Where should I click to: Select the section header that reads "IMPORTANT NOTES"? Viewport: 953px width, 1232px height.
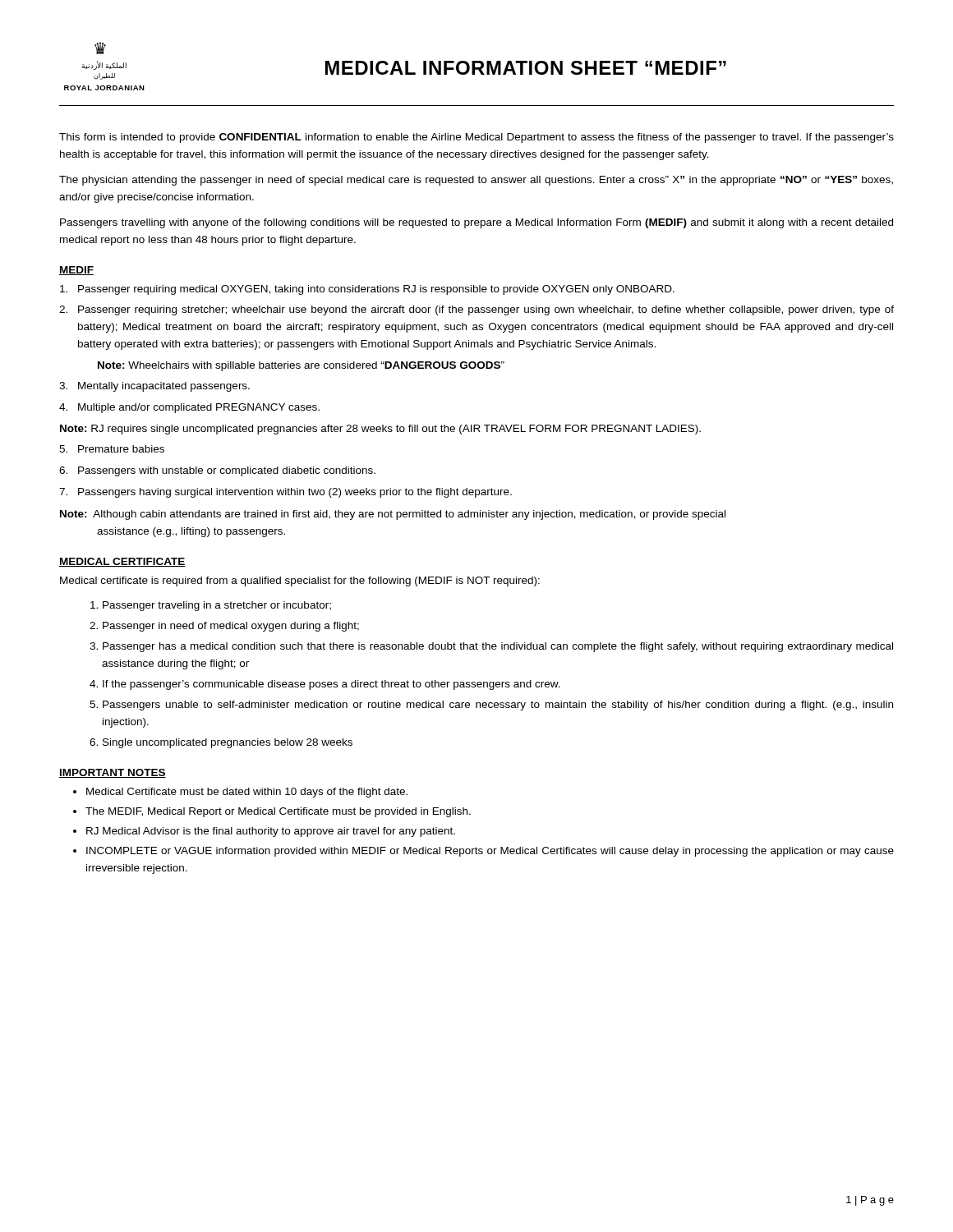tap(112, 772)
